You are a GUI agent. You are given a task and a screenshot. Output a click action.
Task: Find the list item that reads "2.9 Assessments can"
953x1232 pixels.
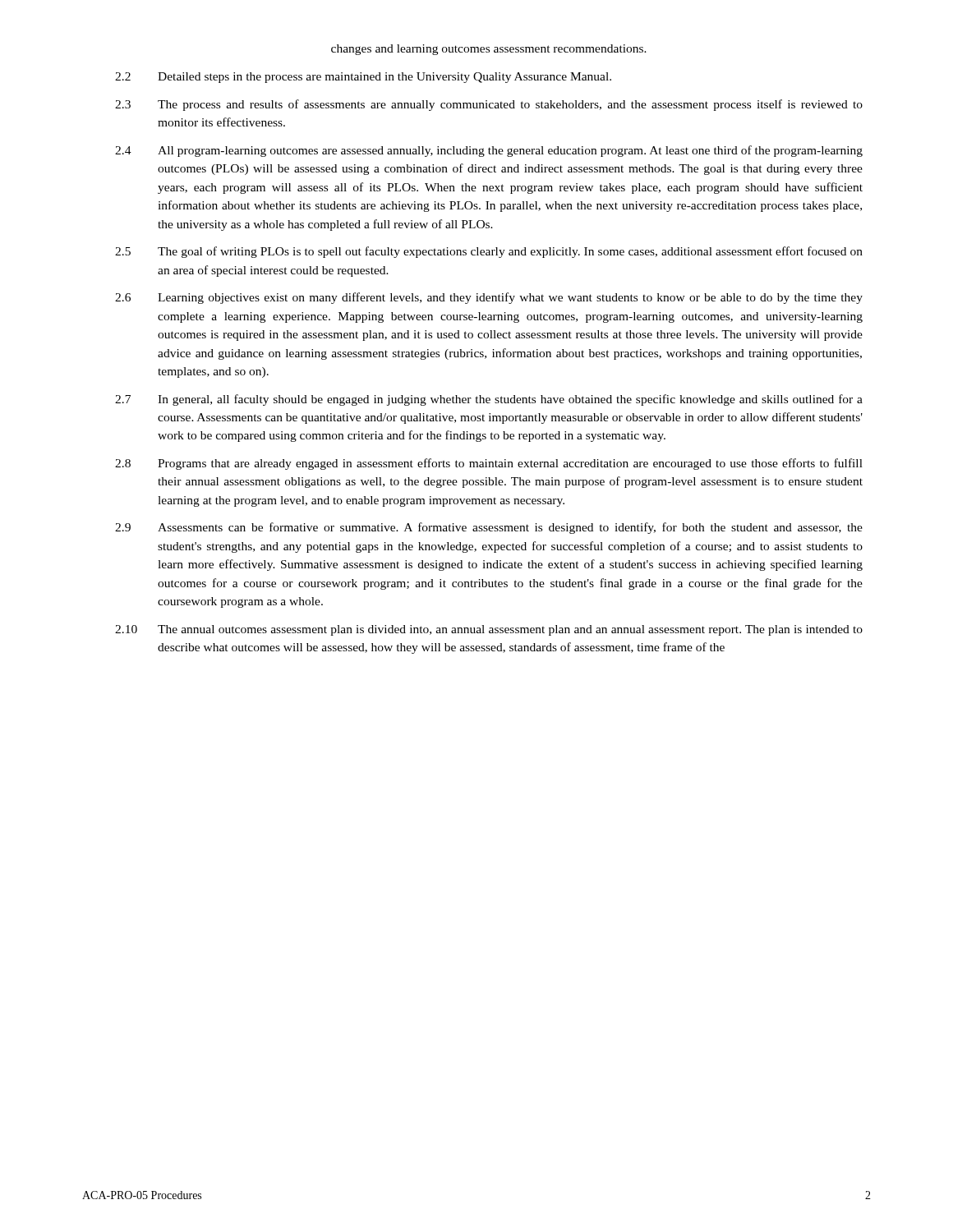click(x=489, y=565)
